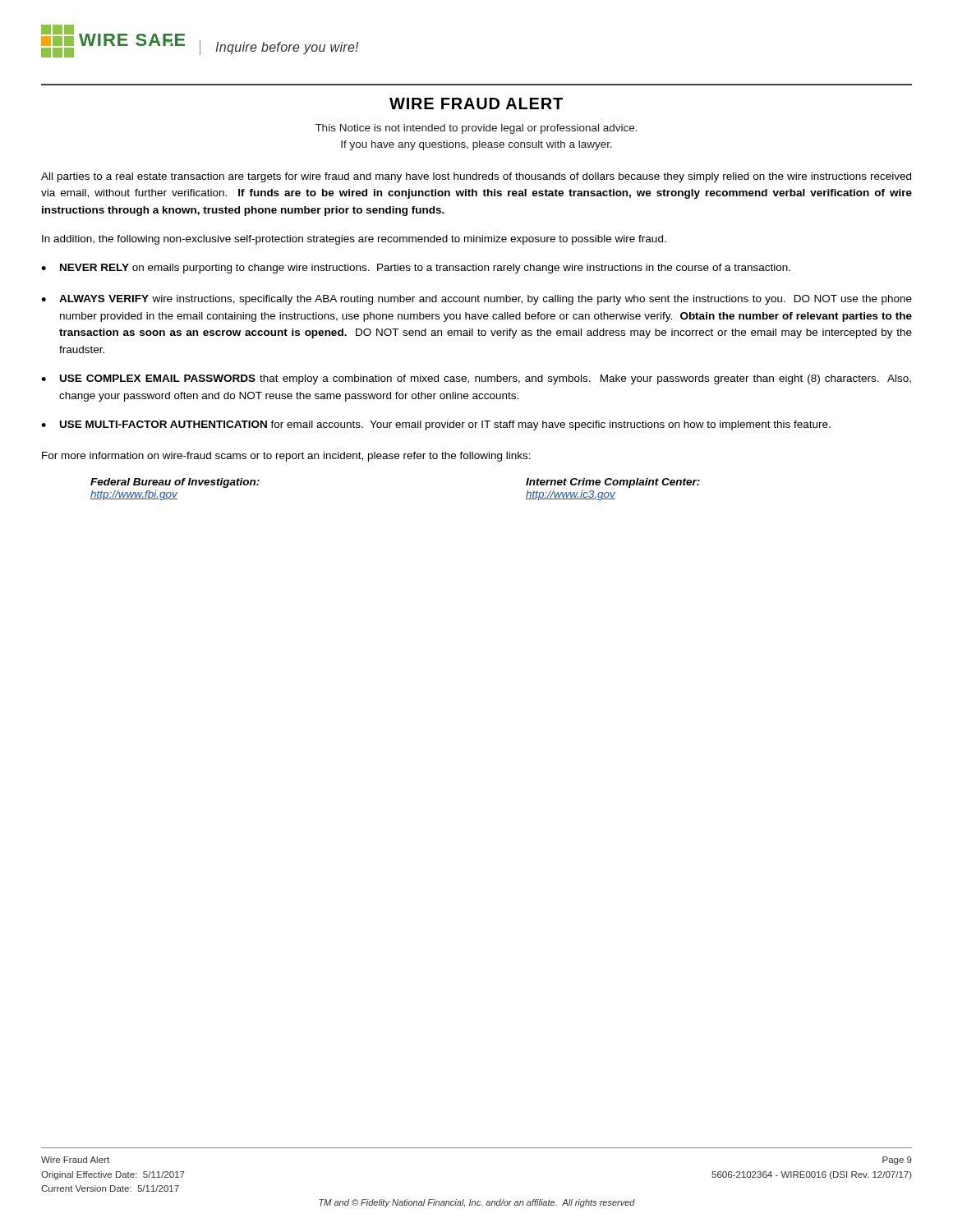Locate the text block with the text "For more information on"

286,455
